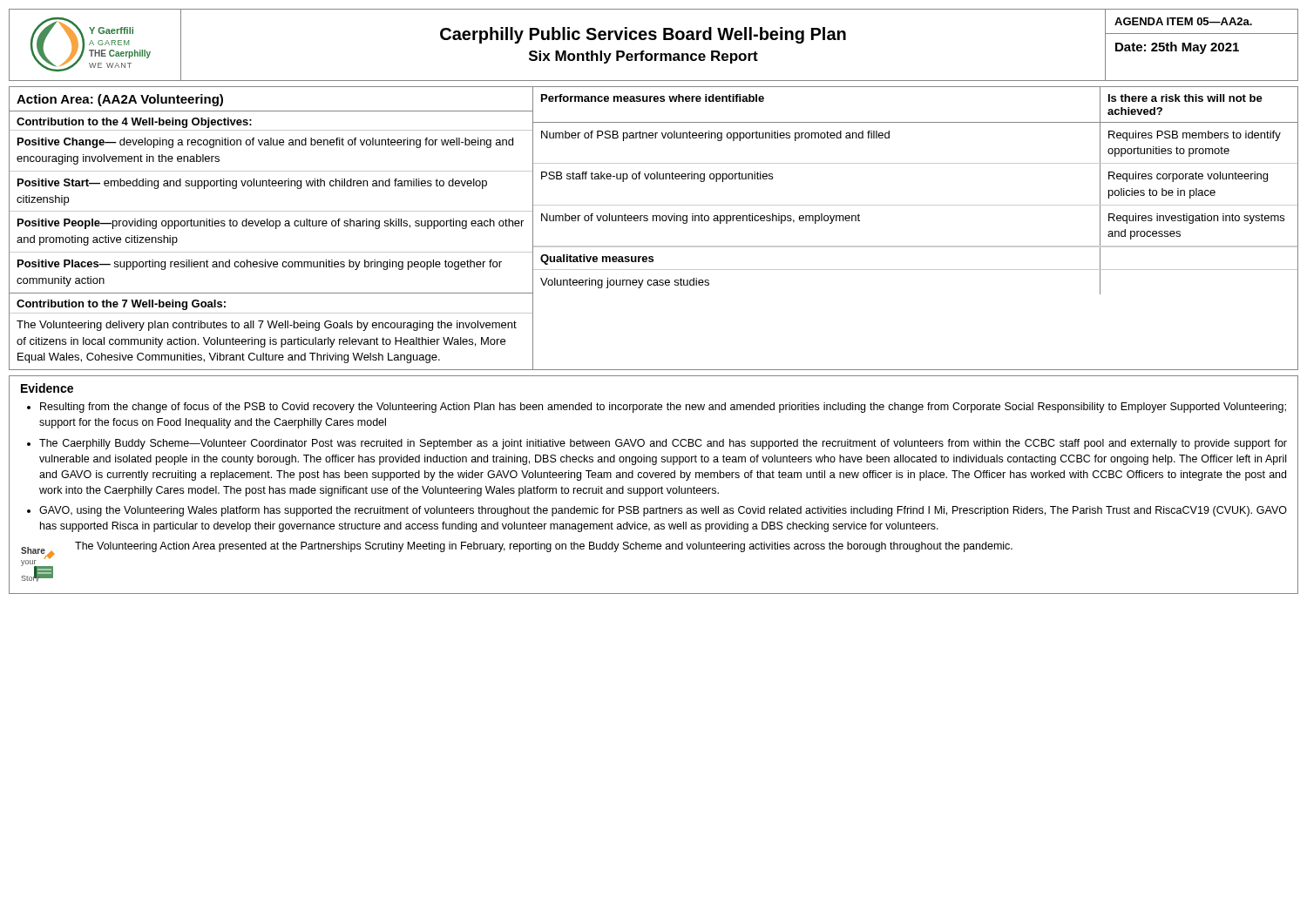Locate the text "Action Area: (AA2A Volunteering)"

coord(120,99)
